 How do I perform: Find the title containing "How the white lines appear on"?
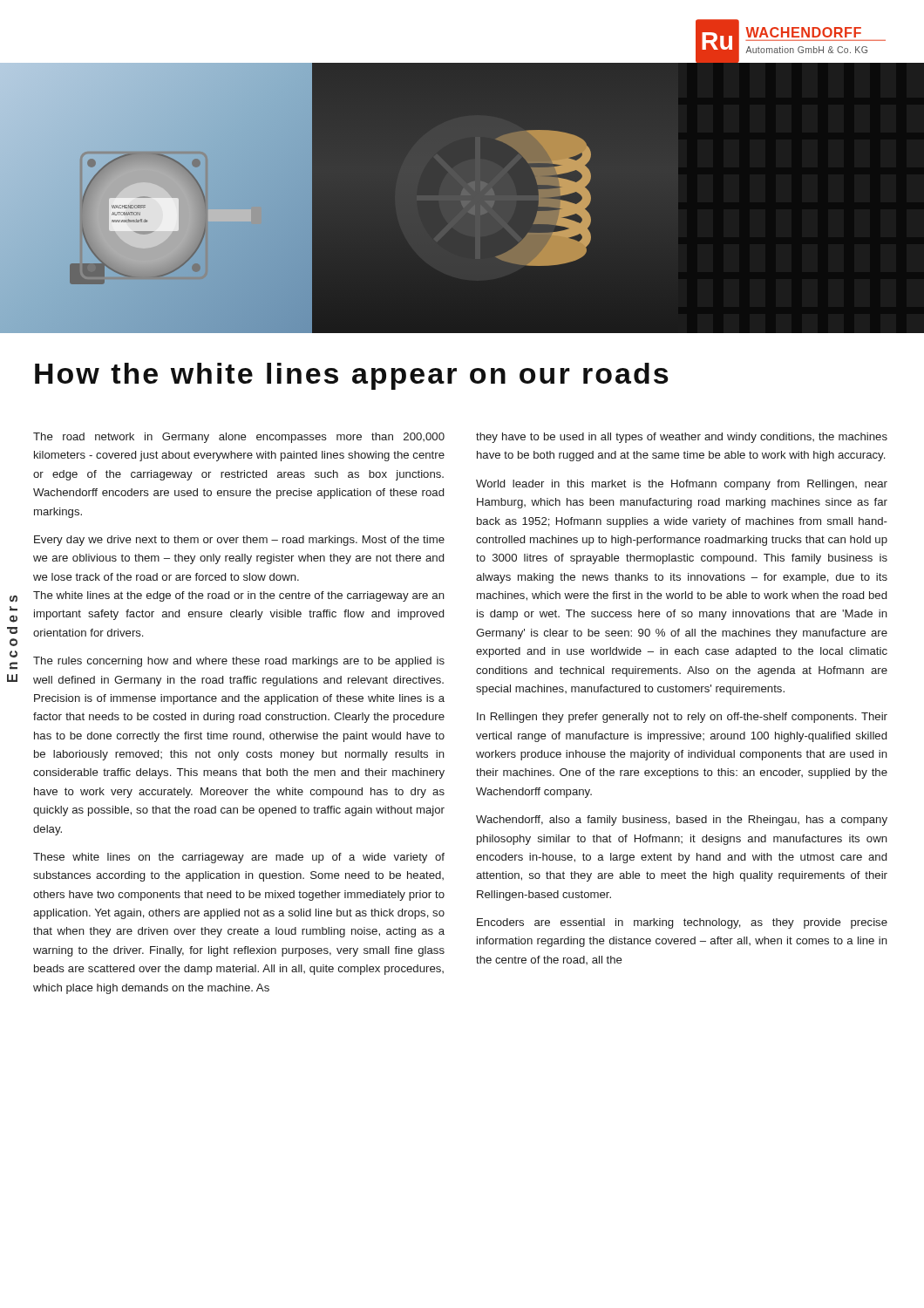click(x=460, y=374)
